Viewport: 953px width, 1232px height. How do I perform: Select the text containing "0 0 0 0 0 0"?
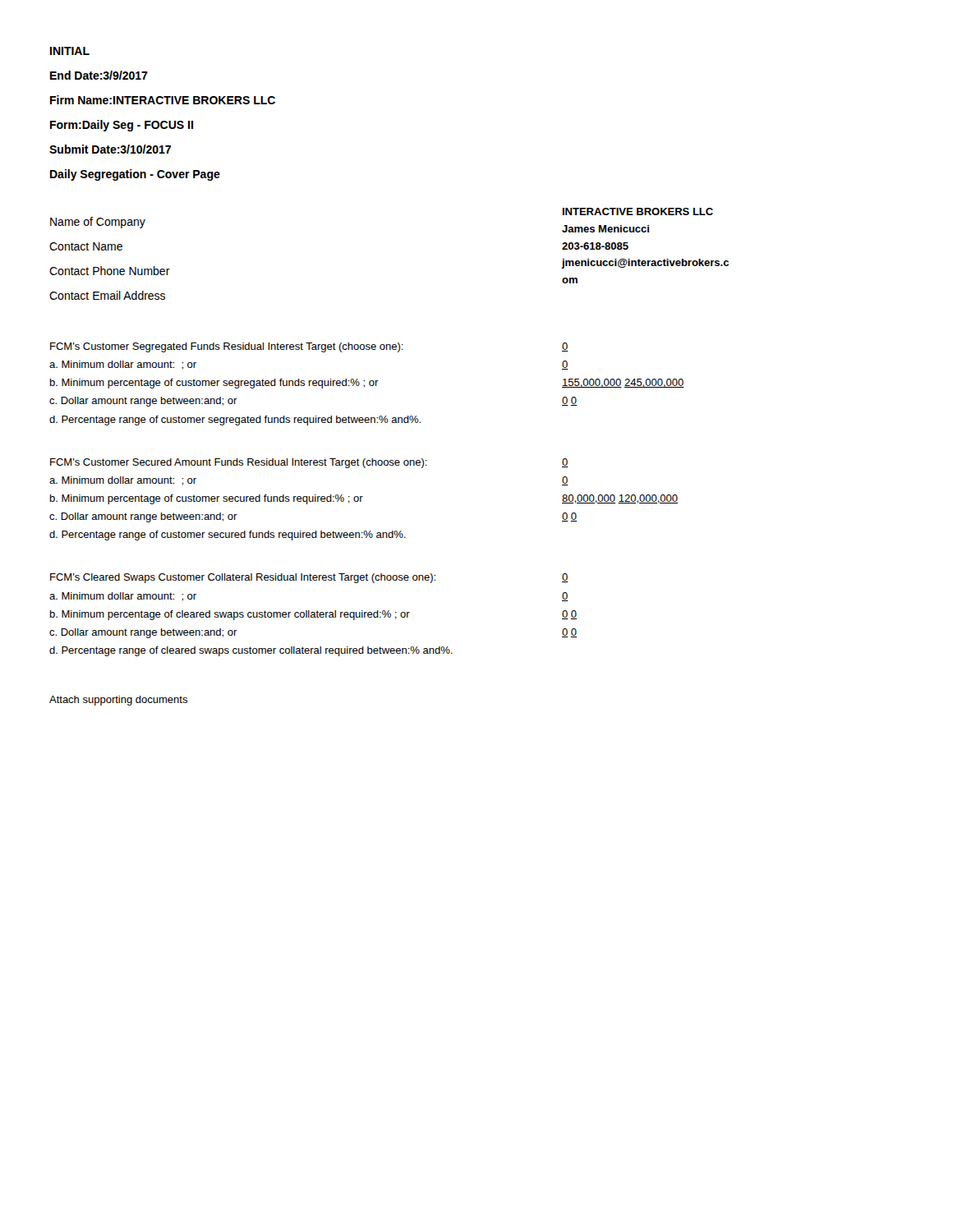[565, 578]
